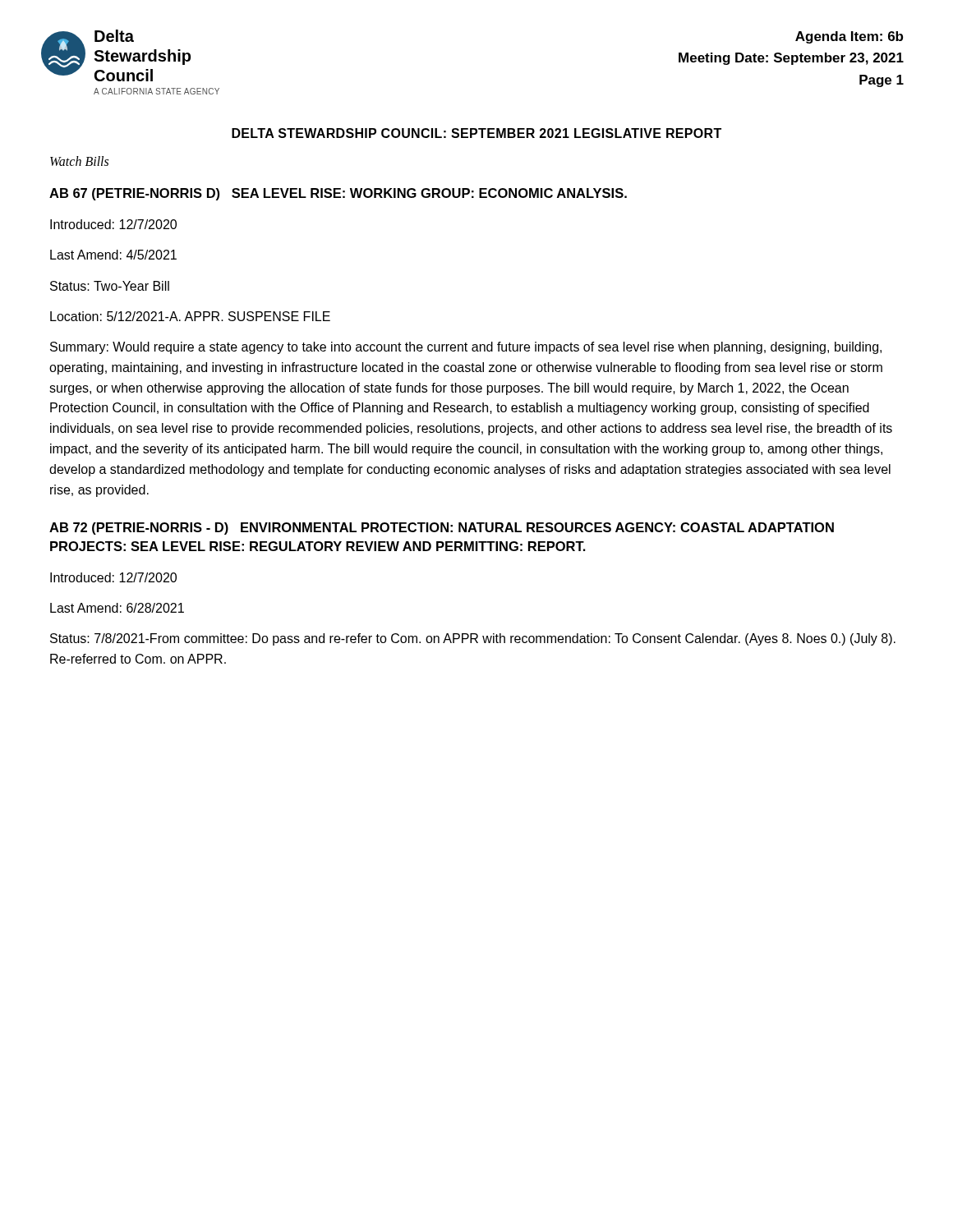Locate the text that reads "Last Amend: 6/28/2021"

point(117,608)
